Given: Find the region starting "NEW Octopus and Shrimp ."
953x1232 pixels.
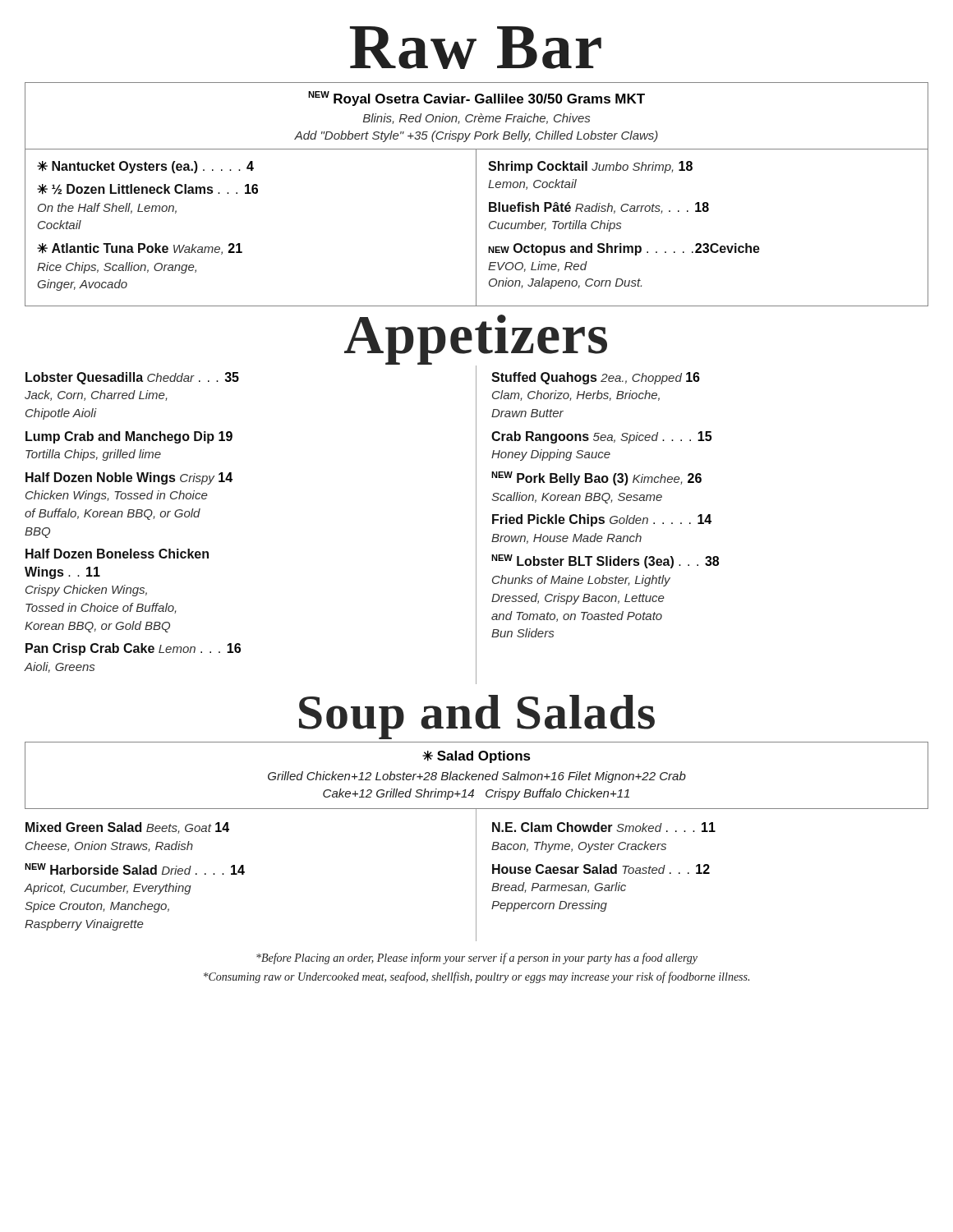Looking at the screenshot, I should (624, 249).
